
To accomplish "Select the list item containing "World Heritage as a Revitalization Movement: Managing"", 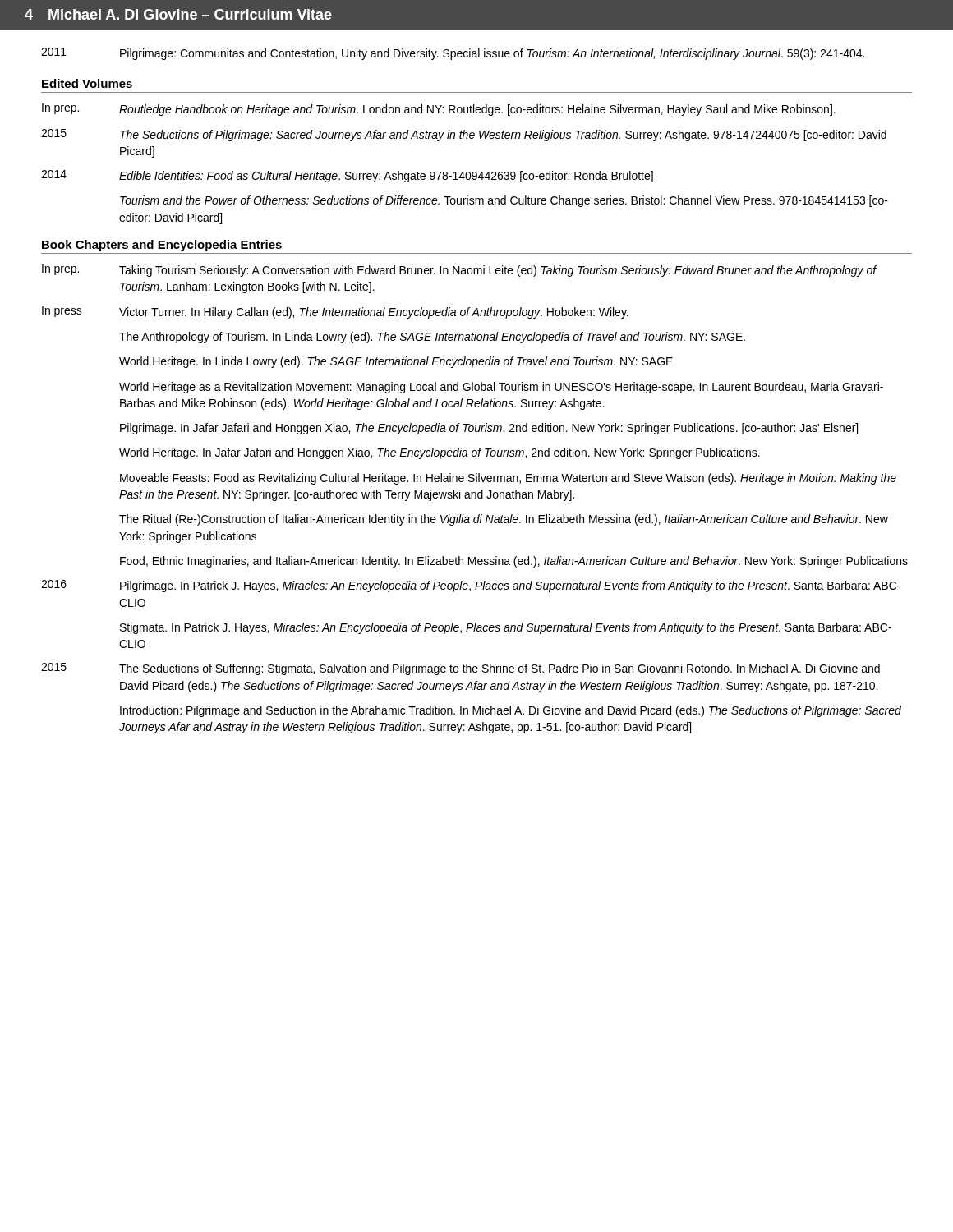I will pyautogui.click(x=476, y=395).
